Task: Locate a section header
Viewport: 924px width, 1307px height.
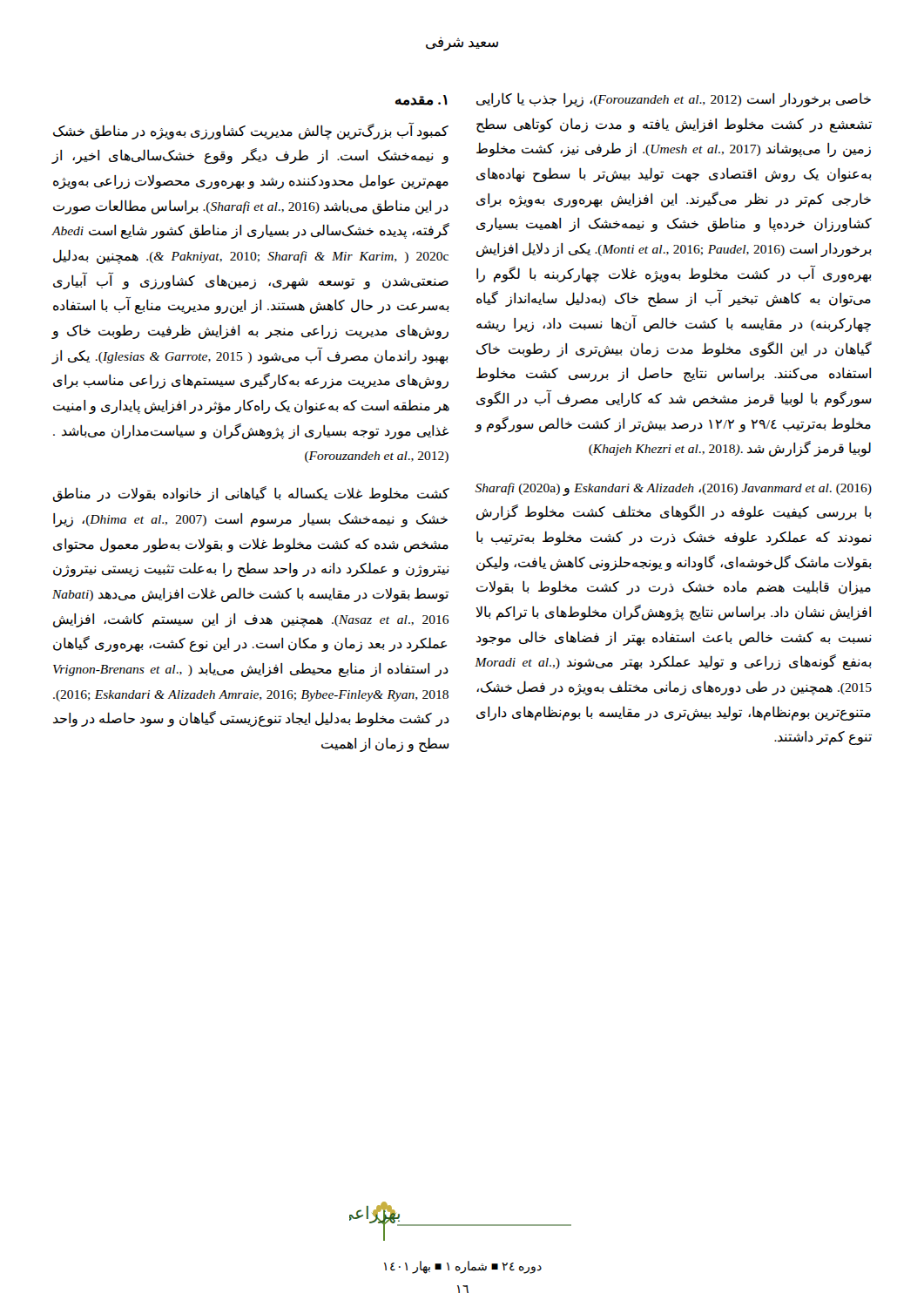Action: pos(422,100)
